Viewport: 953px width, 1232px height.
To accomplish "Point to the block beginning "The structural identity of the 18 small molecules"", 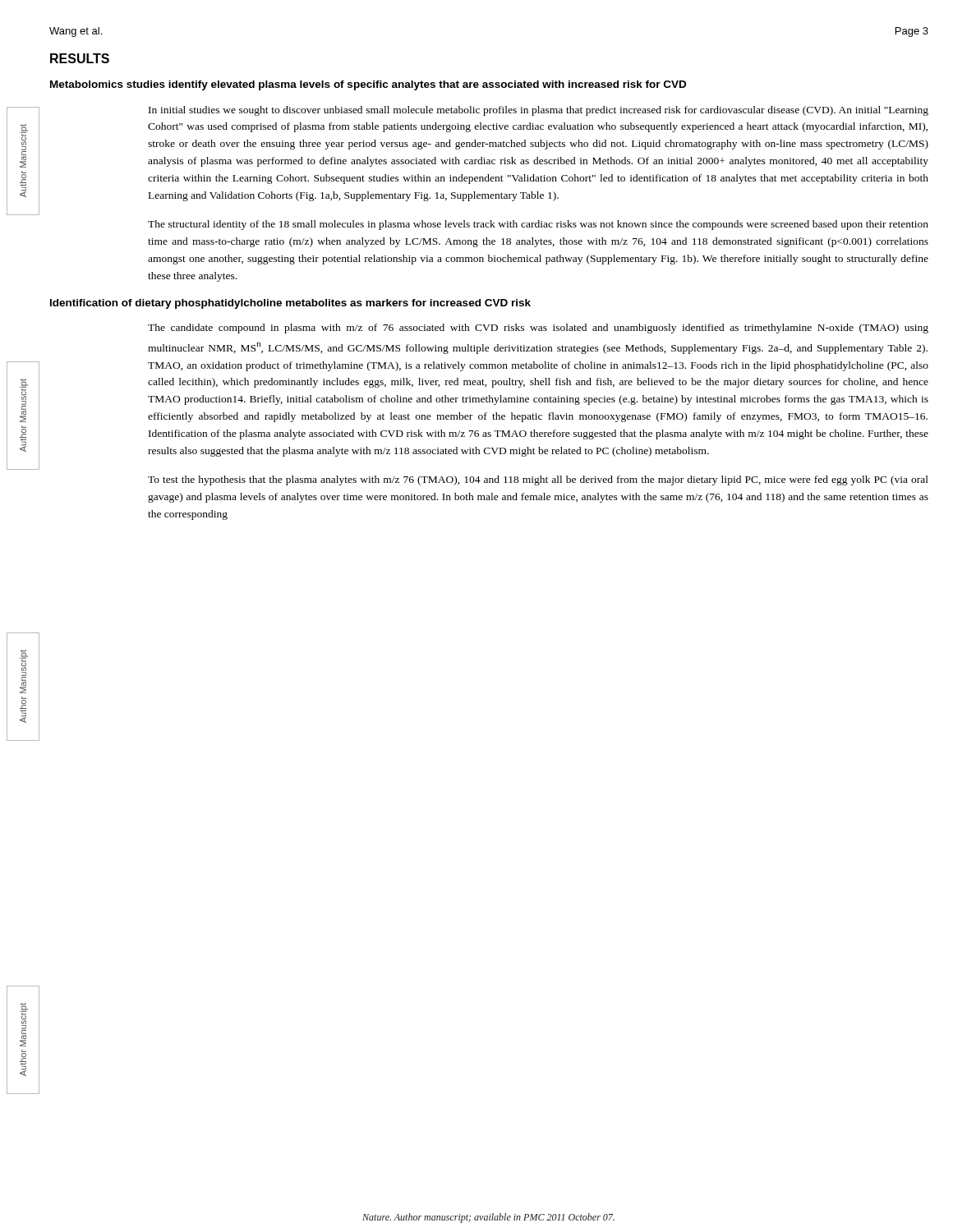I will tap(538, 250).
